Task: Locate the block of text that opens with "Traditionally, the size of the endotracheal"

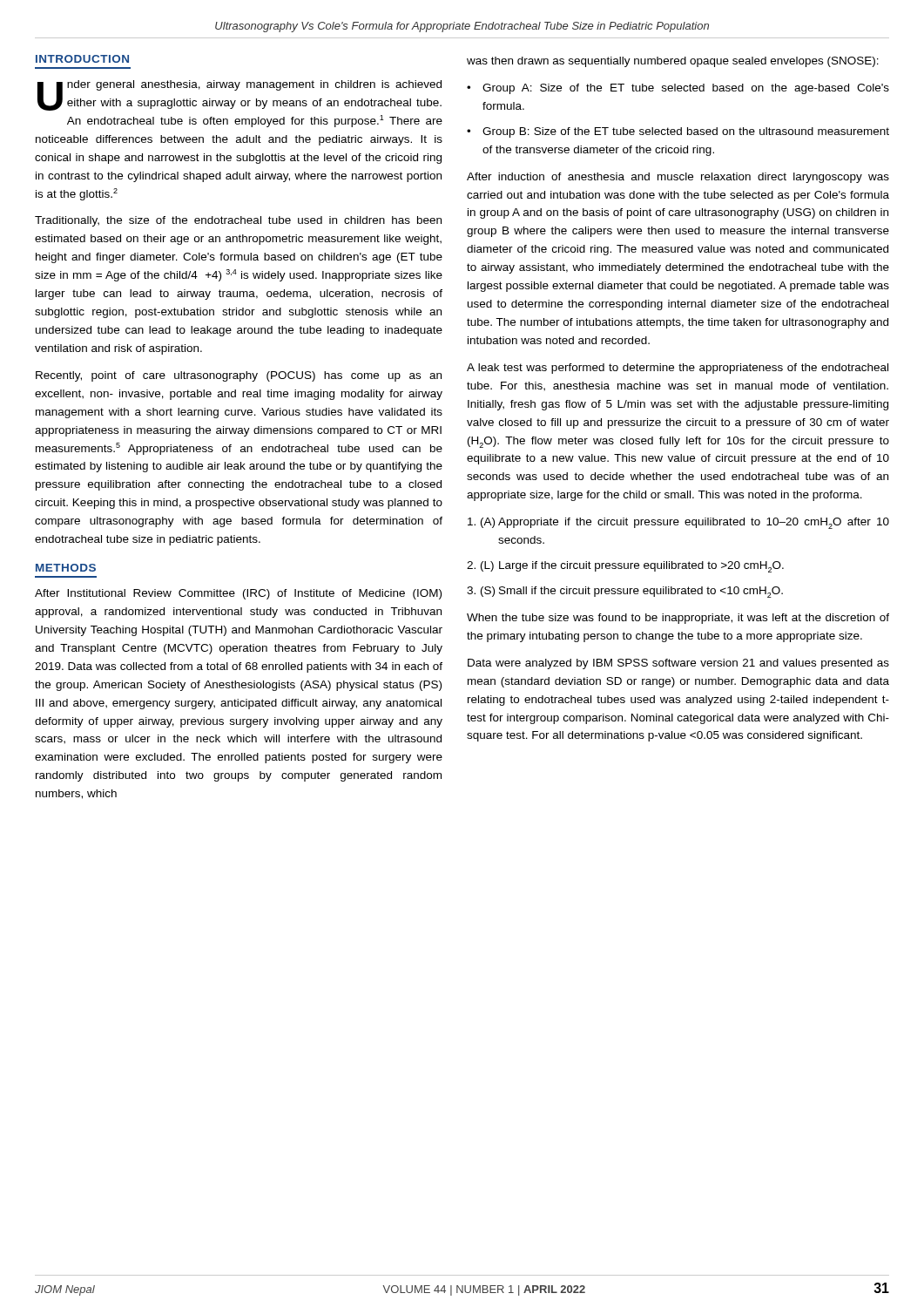Action: pyautogui.click(x=239, y=284)
